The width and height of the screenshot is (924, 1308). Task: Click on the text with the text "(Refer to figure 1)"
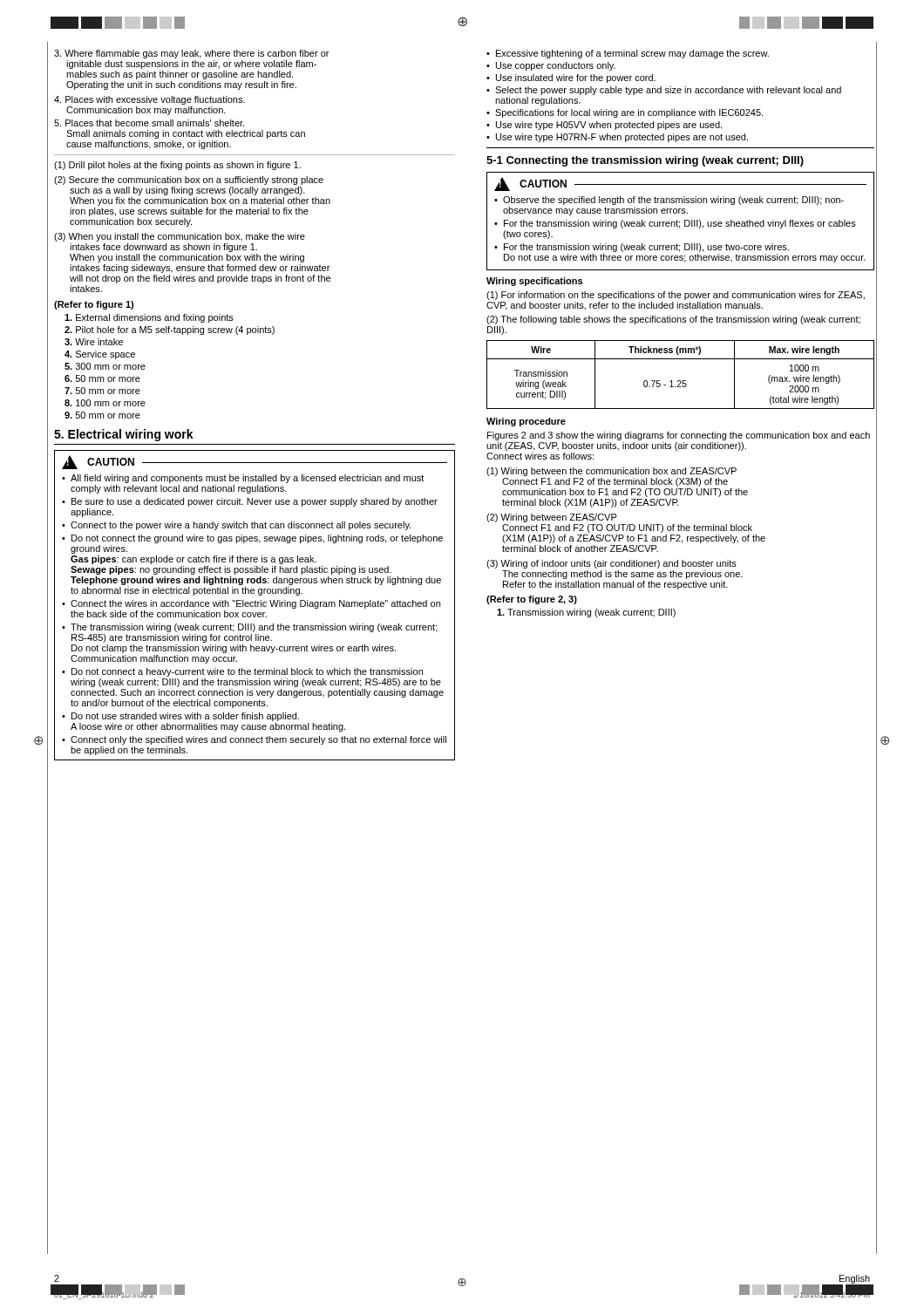94,305
